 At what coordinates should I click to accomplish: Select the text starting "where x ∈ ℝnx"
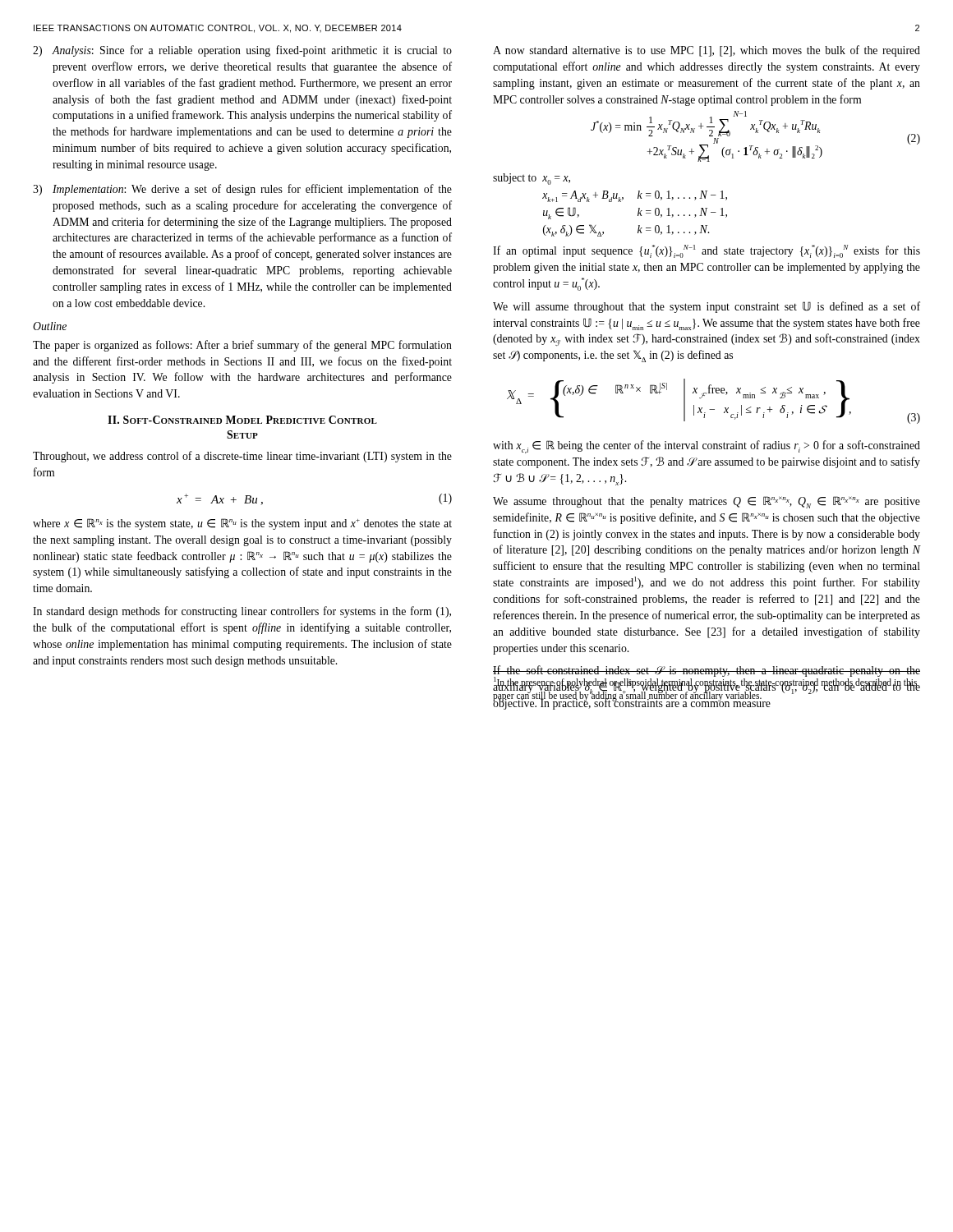point(242,556)
